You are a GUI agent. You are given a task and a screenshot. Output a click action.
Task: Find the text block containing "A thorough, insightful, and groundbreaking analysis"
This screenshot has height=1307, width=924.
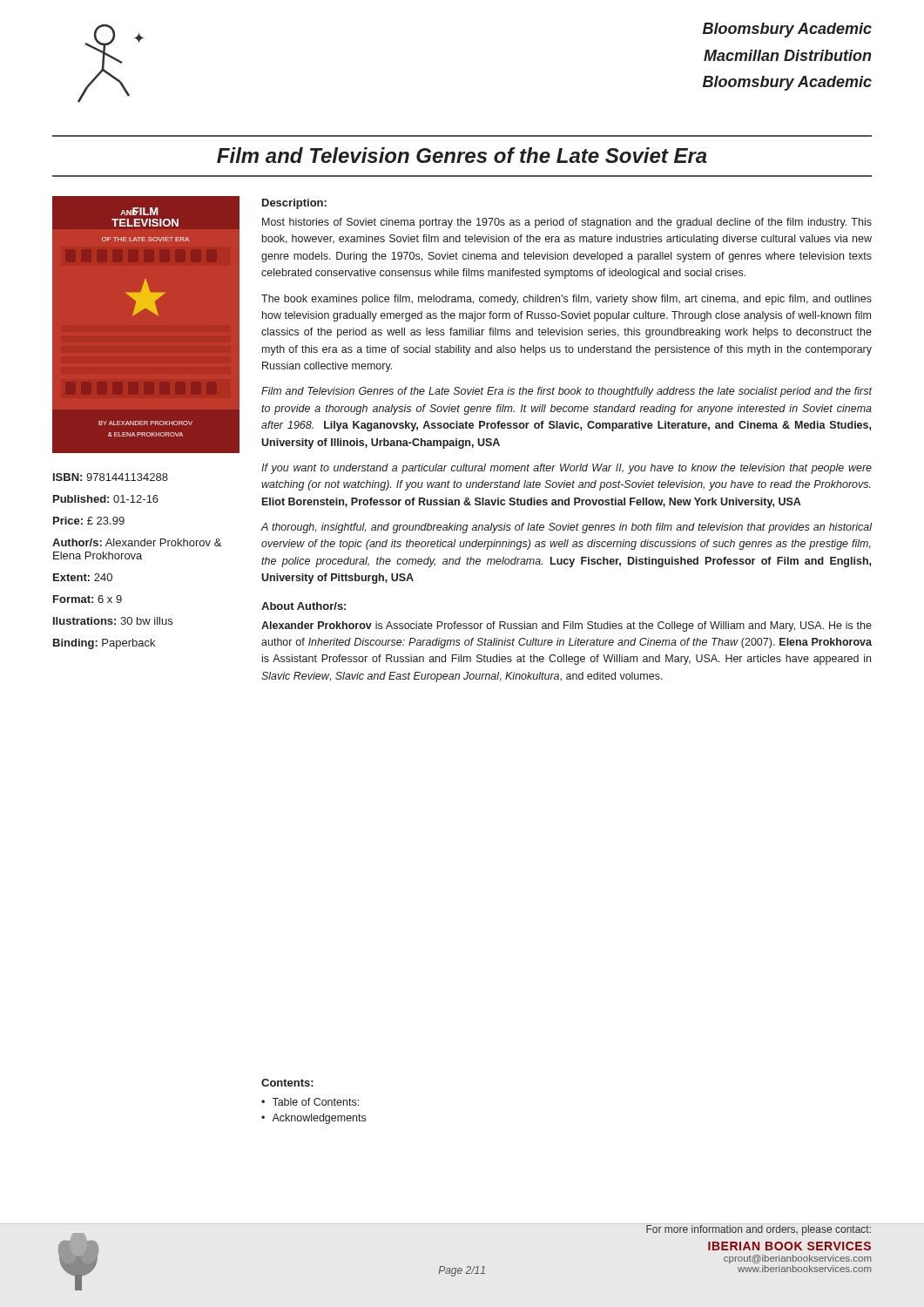click(x=567, y=553)
